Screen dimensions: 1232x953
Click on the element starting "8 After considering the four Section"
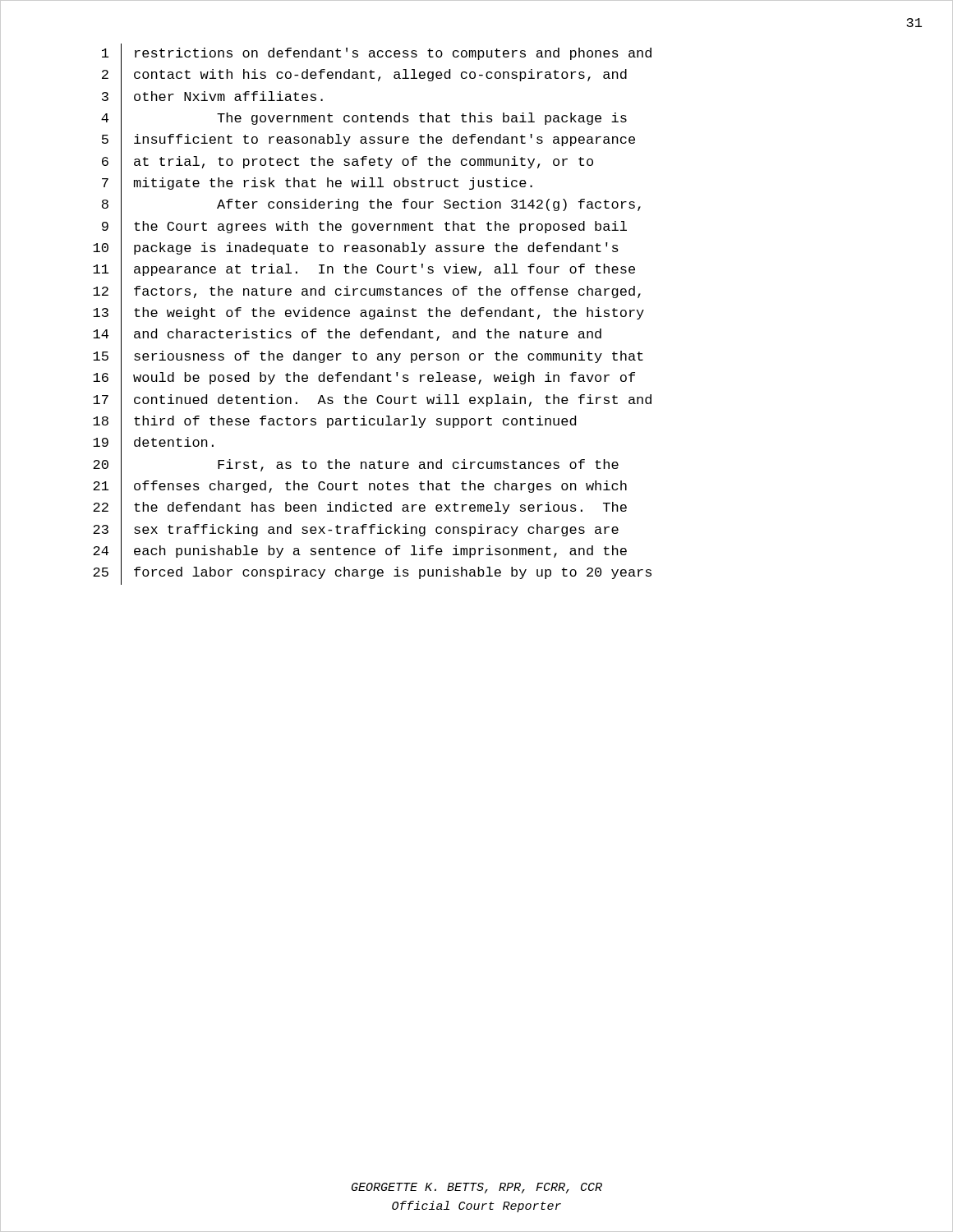[x=493, y=325]
